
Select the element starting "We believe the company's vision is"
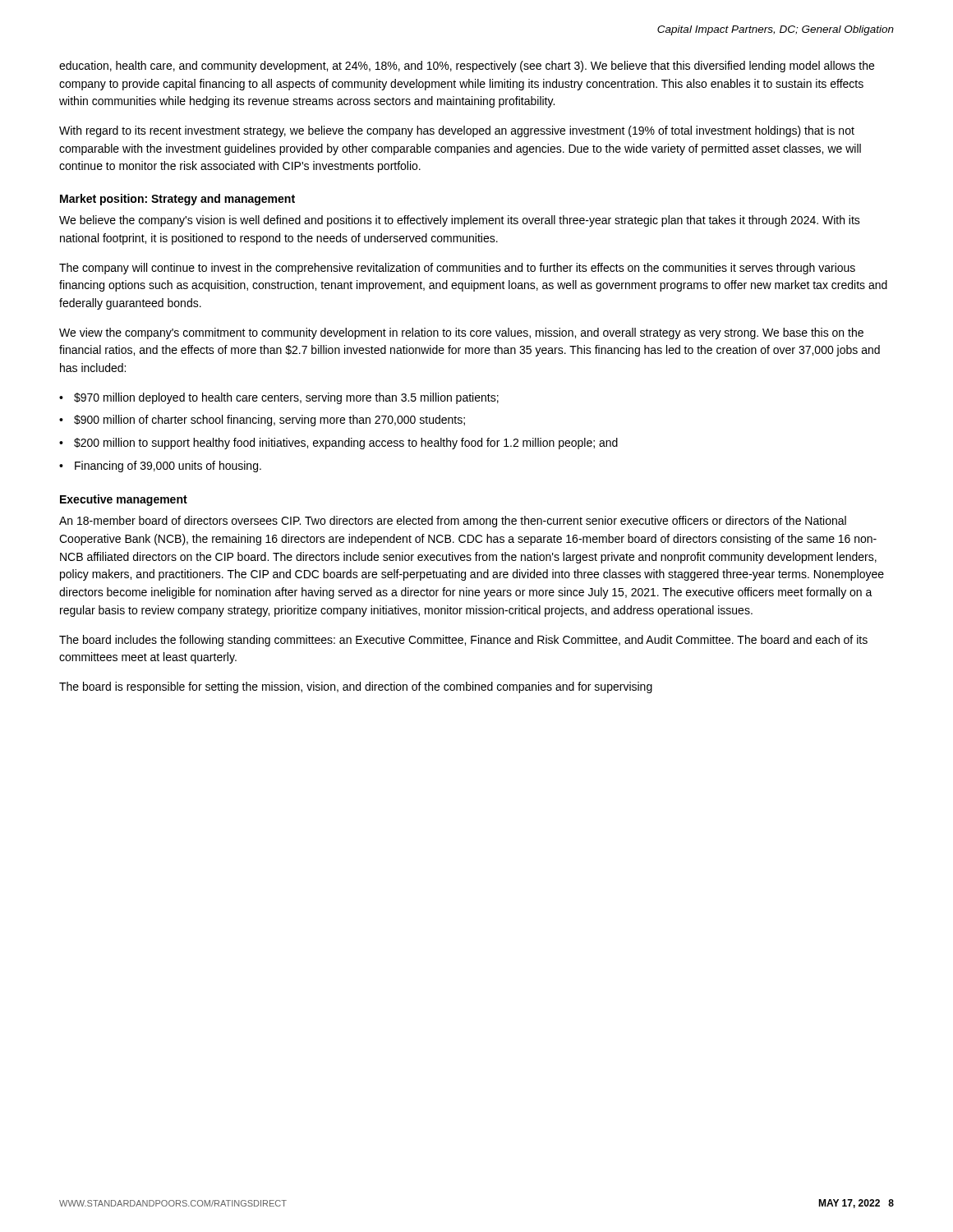pos(460,229)
